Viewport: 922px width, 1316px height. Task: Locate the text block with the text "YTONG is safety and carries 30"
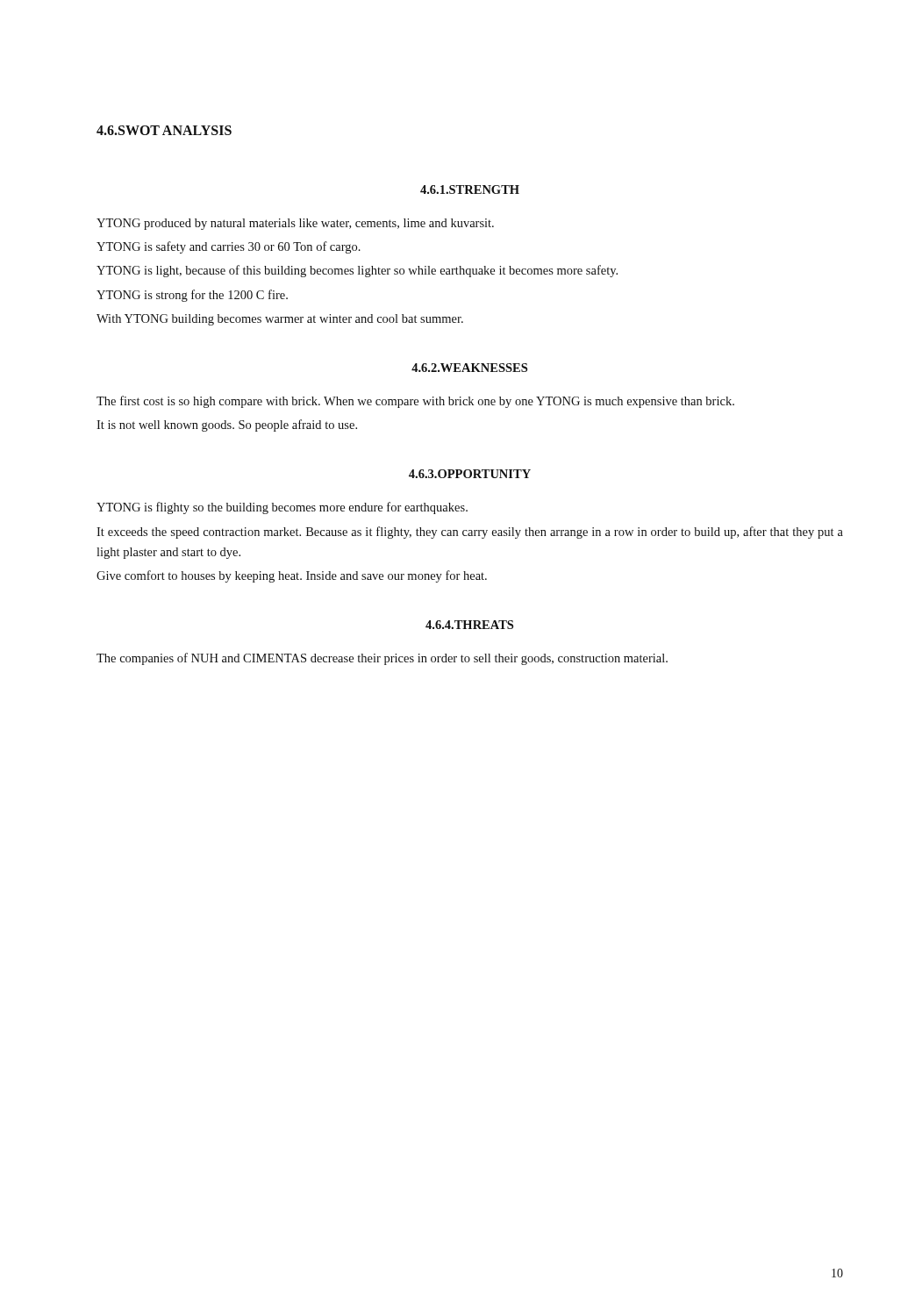pos(229,247)
